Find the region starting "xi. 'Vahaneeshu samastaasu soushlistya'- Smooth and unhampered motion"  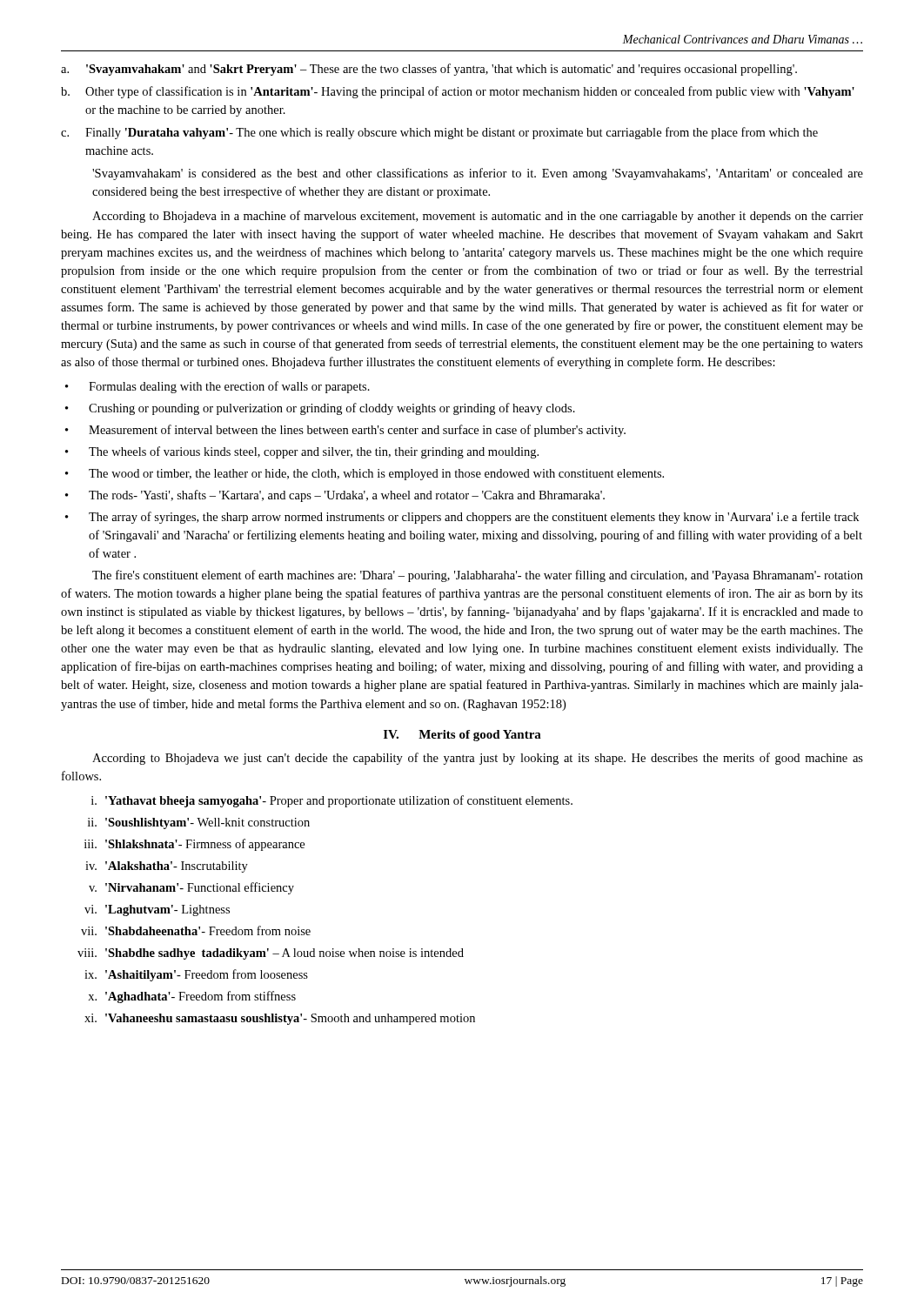[462, 1018]
